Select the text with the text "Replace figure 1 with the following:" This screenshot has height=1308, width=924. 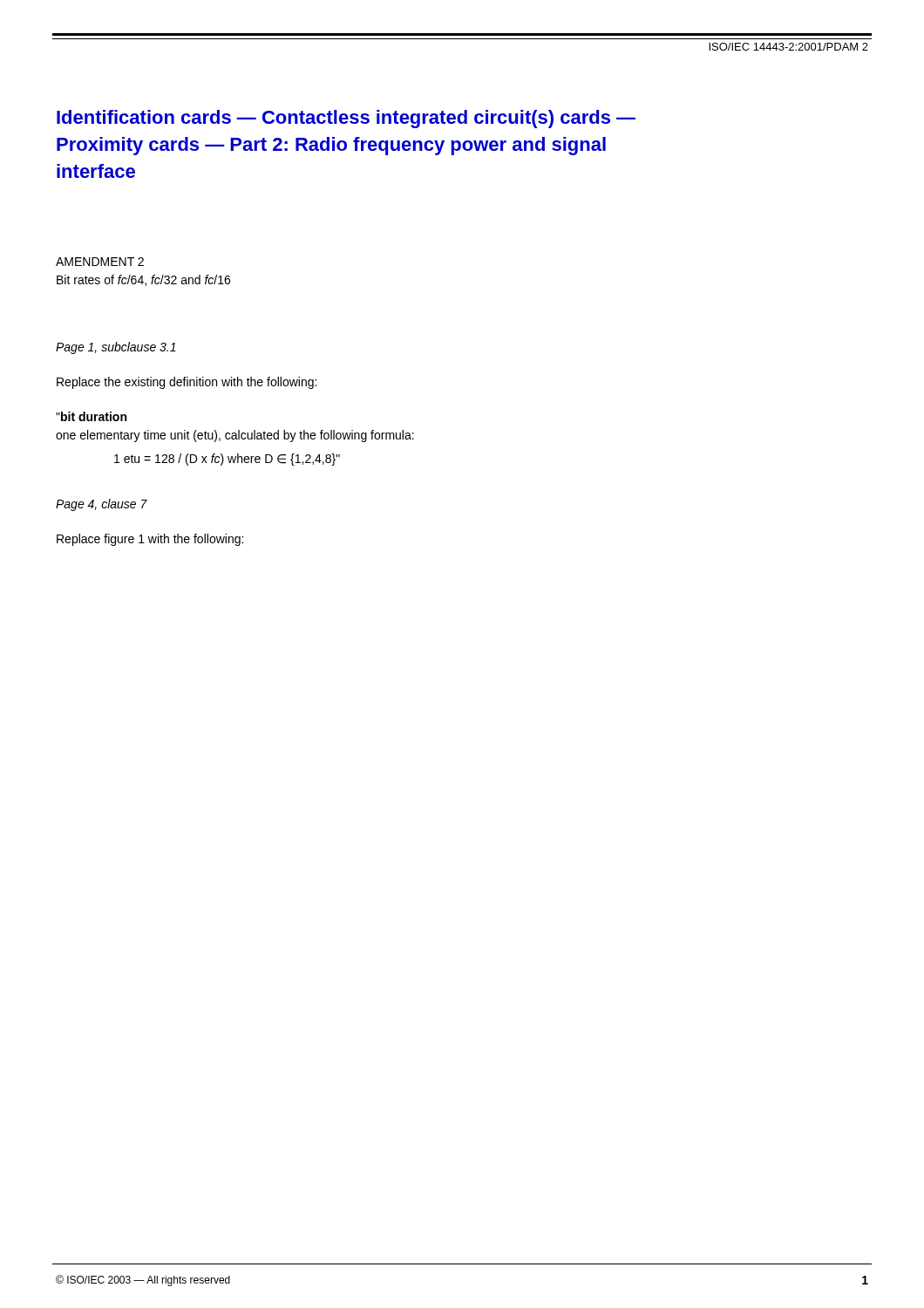click(x=150, y=539)
